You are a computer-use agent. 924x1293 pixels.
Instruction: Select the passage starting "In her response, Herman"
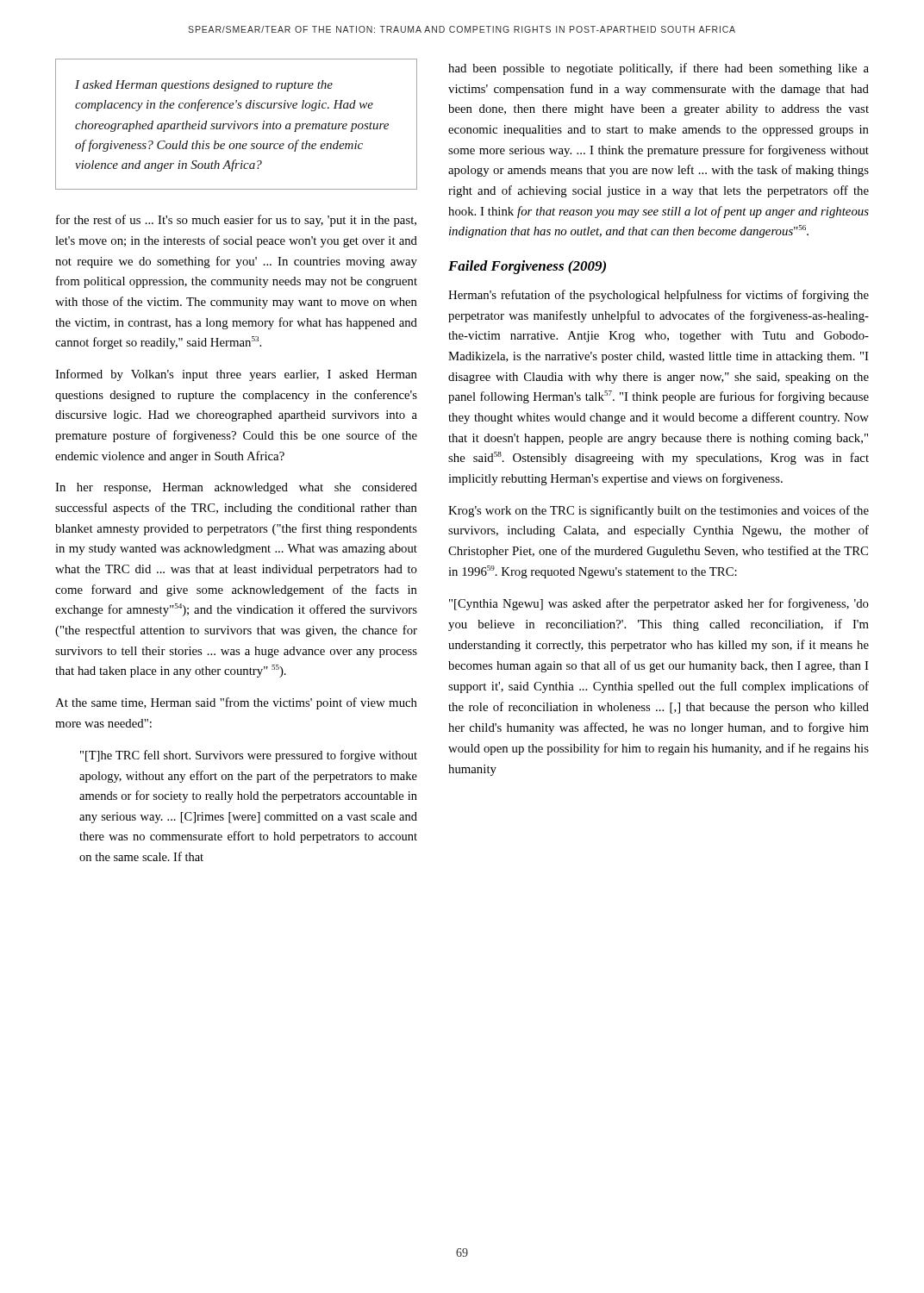pos(236,579)
